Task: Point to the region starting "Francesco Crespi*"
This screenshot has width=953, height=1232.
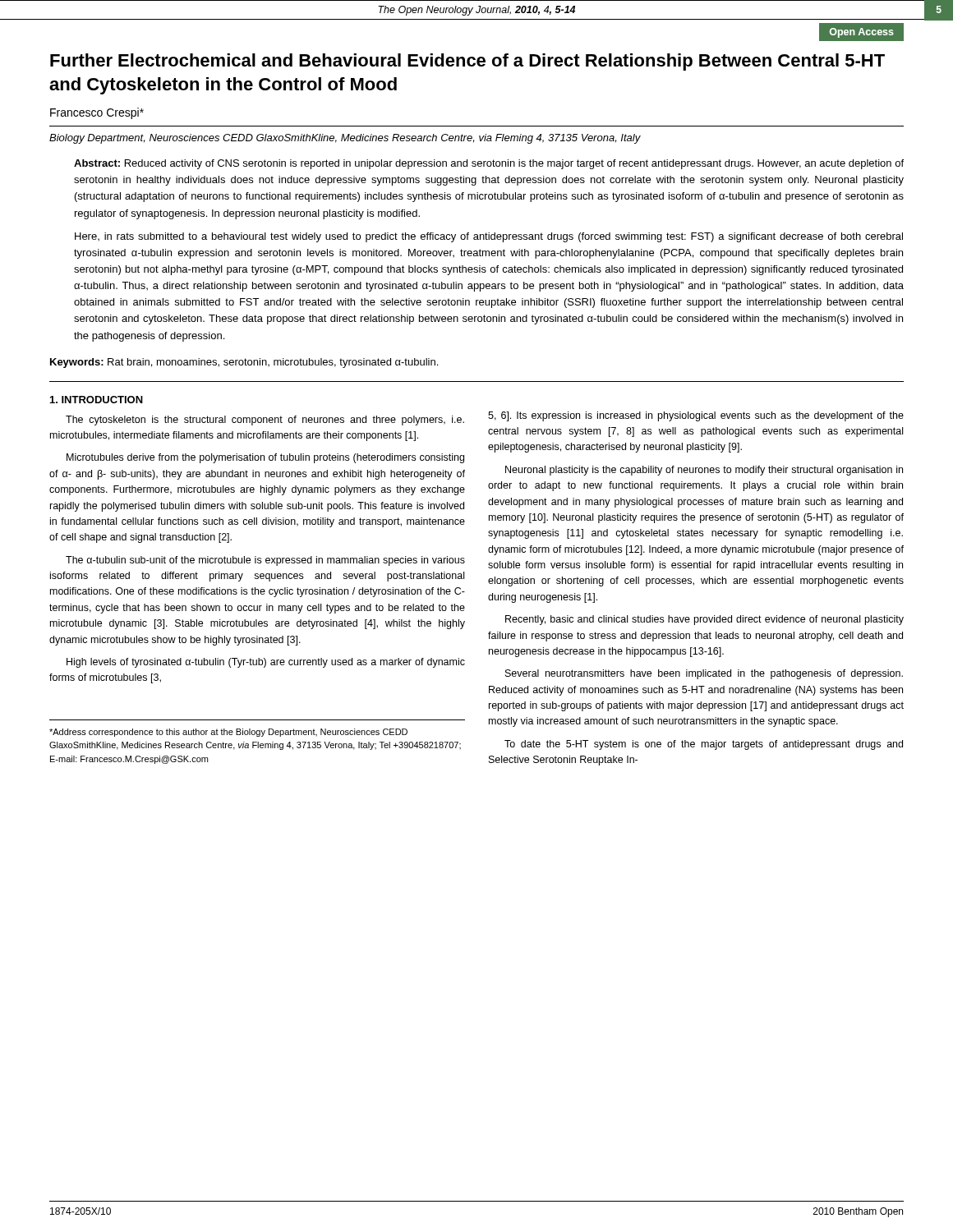Action: [97, 113]
